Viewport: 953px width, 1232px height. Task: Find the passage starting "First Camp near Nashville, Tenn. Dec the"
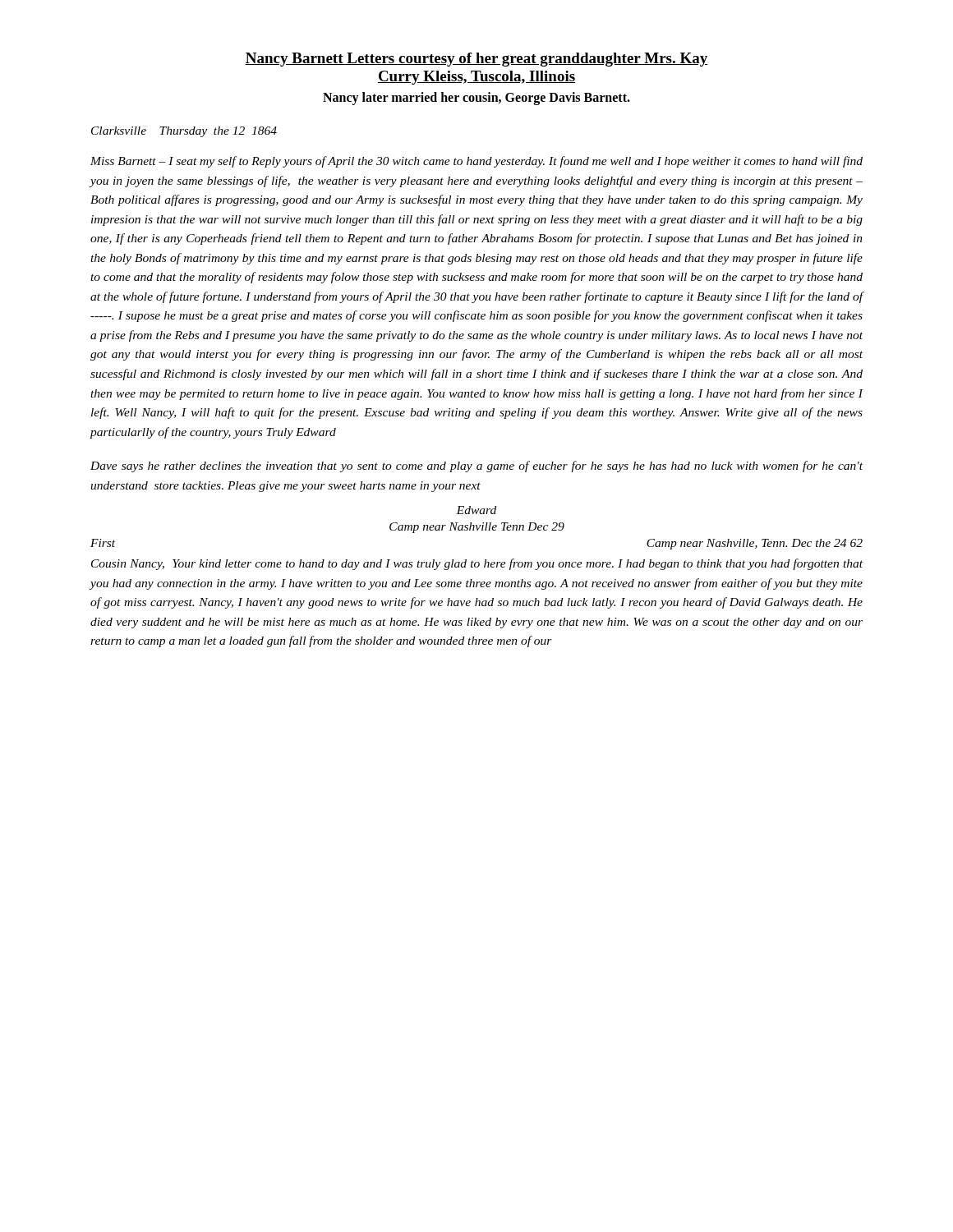(x=101, y=544)
